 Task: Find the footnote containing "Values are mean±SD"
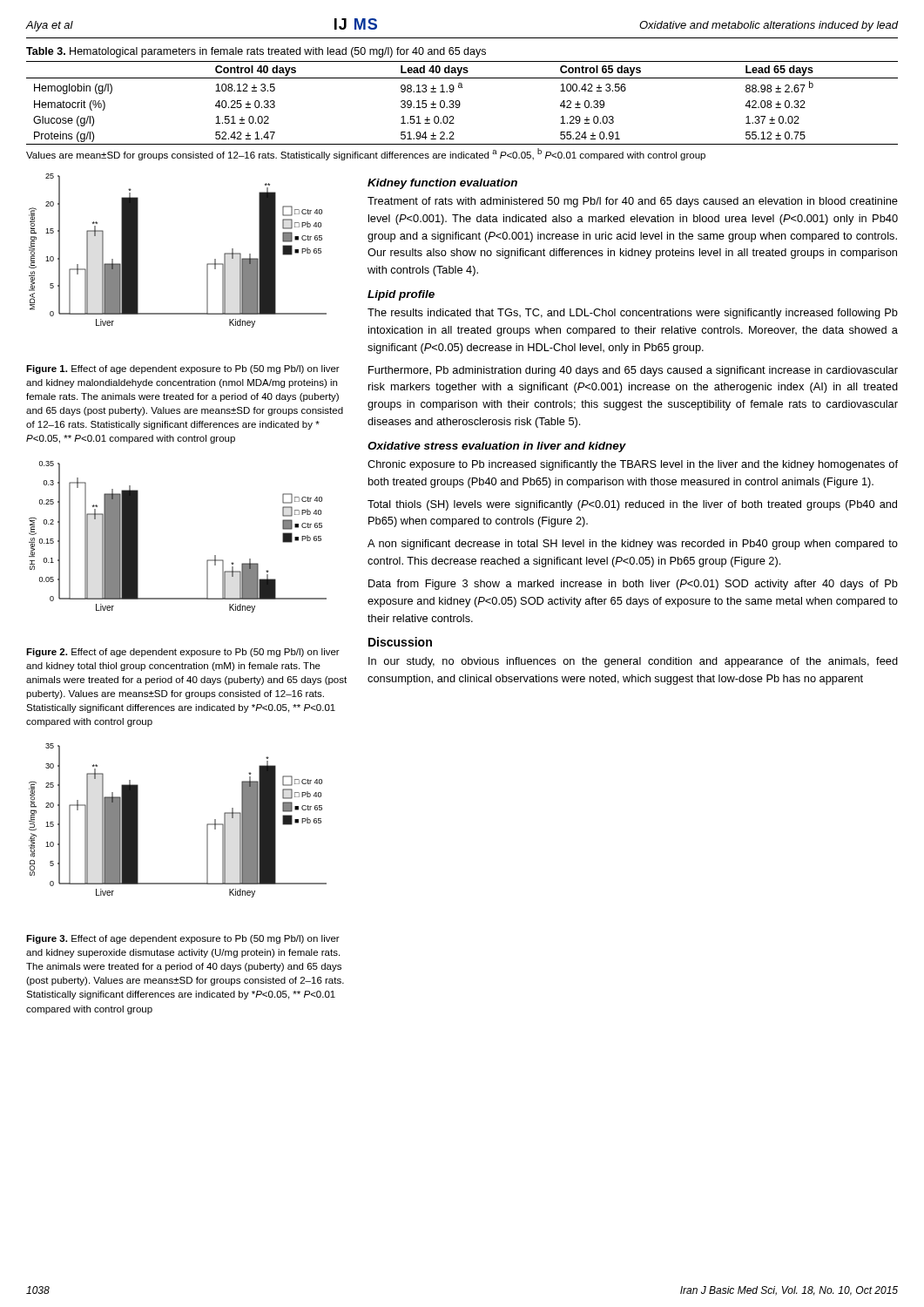366,153
